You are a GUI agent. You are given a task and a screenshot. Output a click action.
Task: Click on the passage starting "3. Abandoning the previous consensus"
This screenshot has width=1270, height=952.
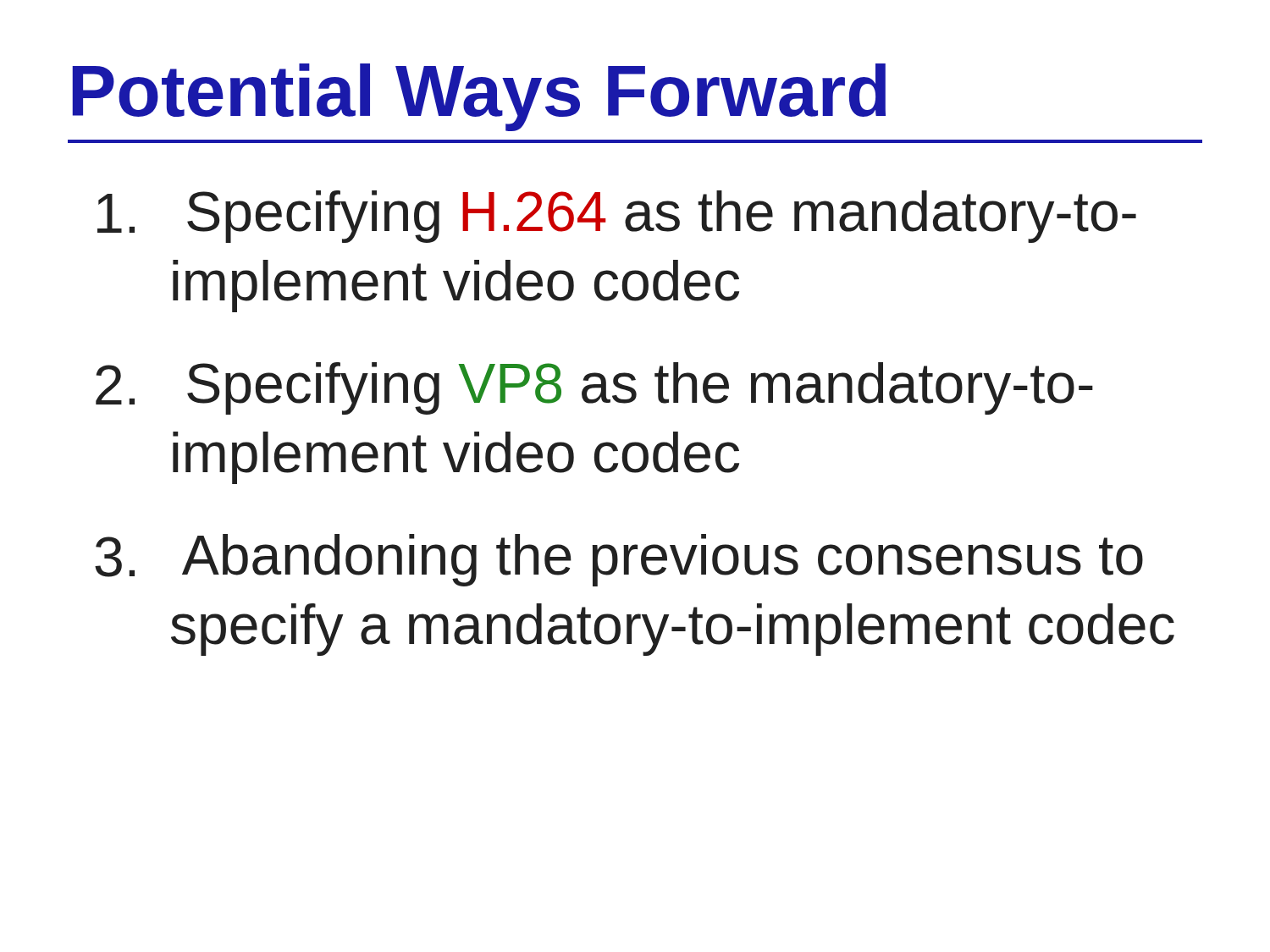click(648, 590)
